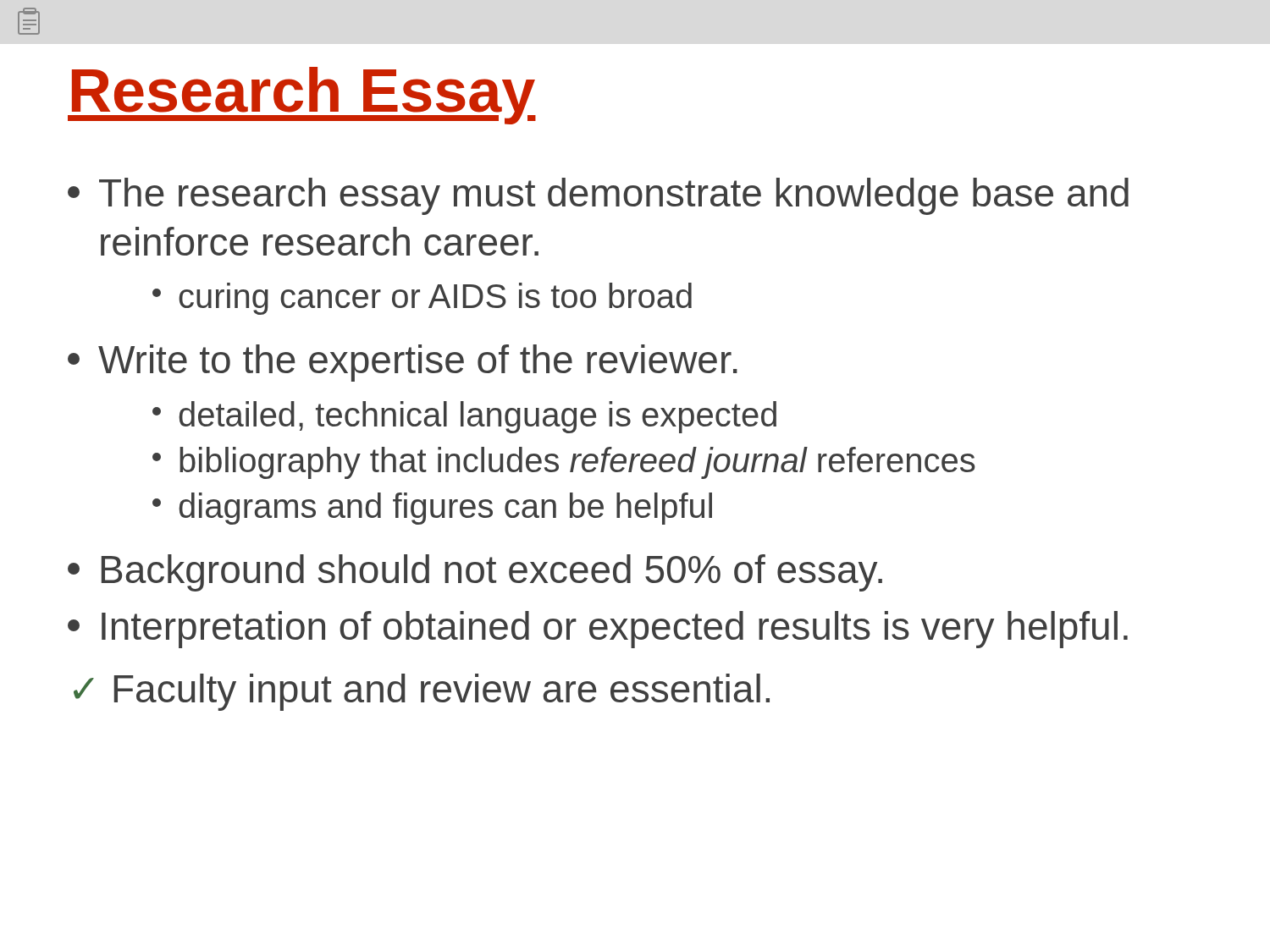Point to the text starting "bibliography that includes refereed journal references"

(635, 460)
